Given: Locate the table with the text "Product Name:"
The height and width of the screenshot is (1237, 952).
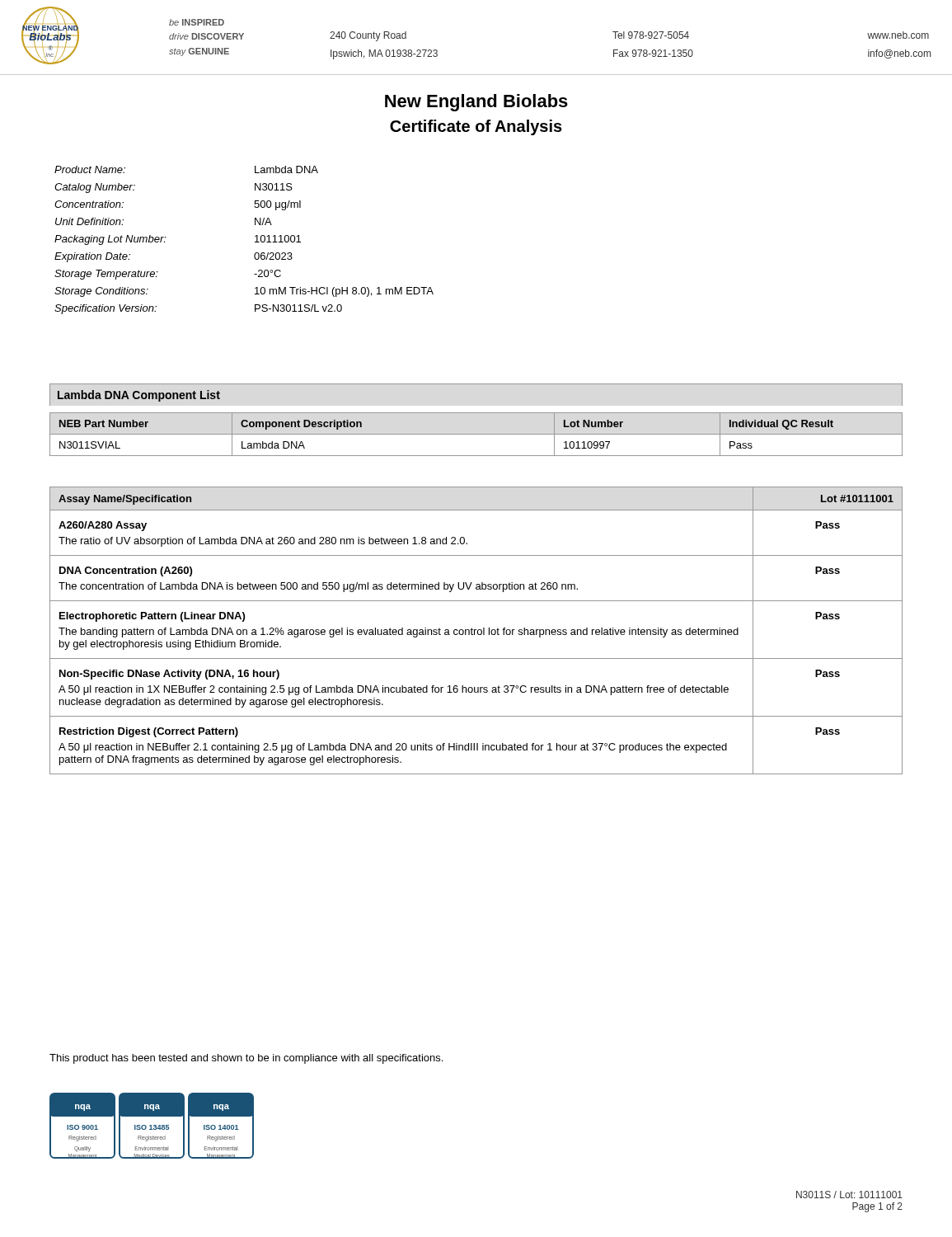Looking at the screenshot, I should 338,239.
